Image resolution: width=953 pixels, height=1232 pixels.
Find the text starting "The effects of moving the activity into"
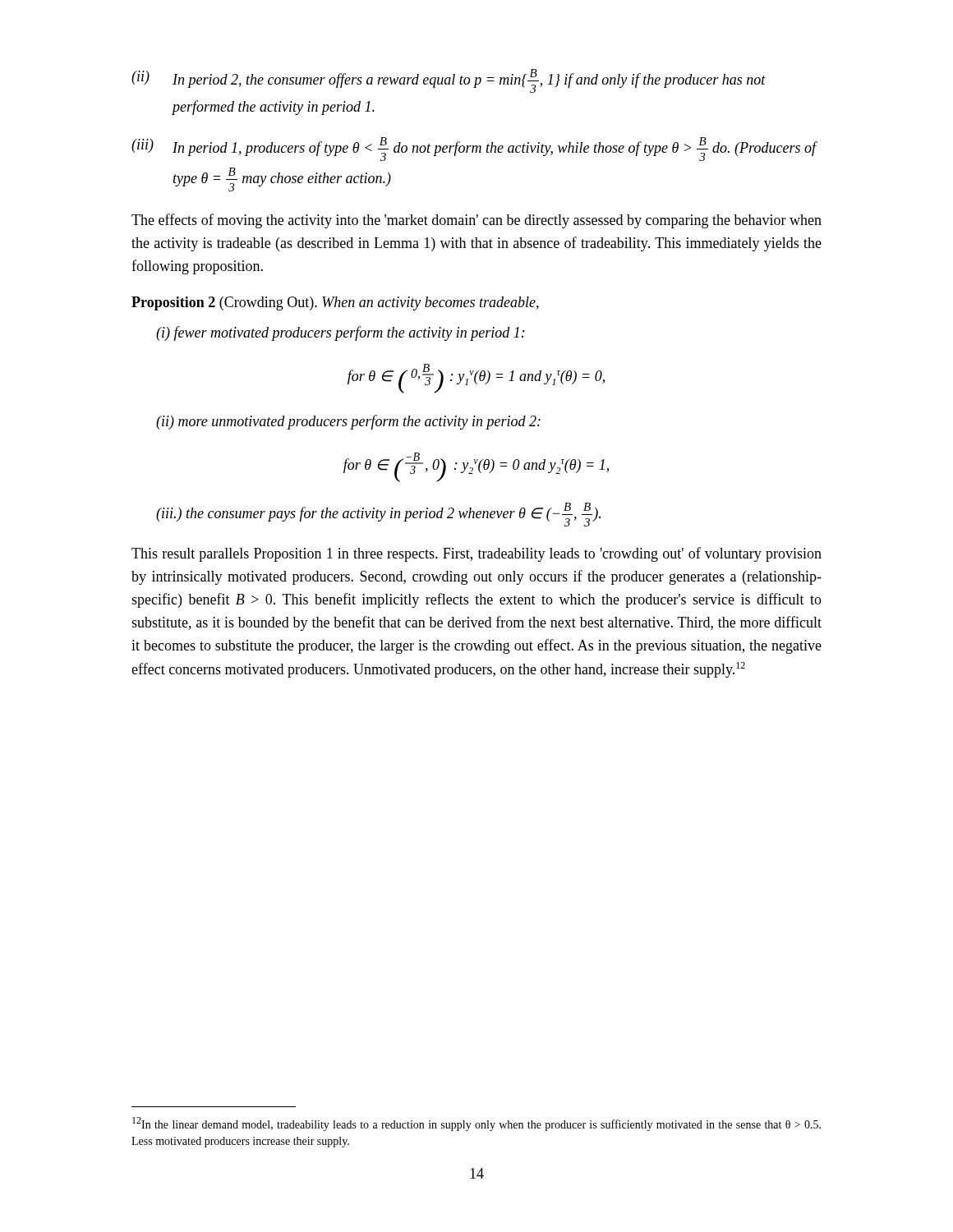point(476,244)
